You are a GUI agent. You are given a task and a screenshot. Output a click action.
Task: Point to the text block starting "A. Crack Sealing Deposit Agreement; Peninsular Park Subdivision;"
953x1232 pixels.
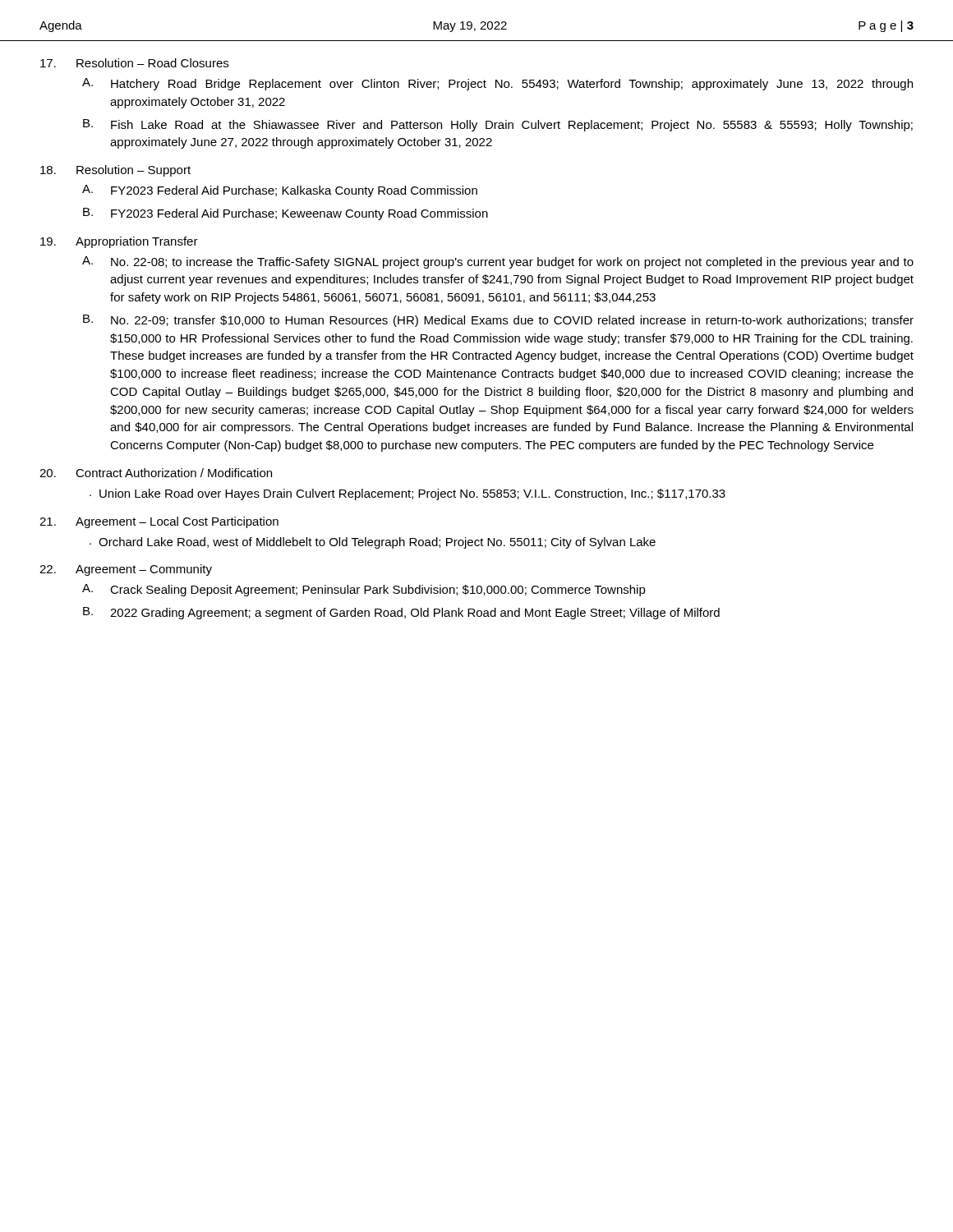pyautogui.click(x=364, y=590)
